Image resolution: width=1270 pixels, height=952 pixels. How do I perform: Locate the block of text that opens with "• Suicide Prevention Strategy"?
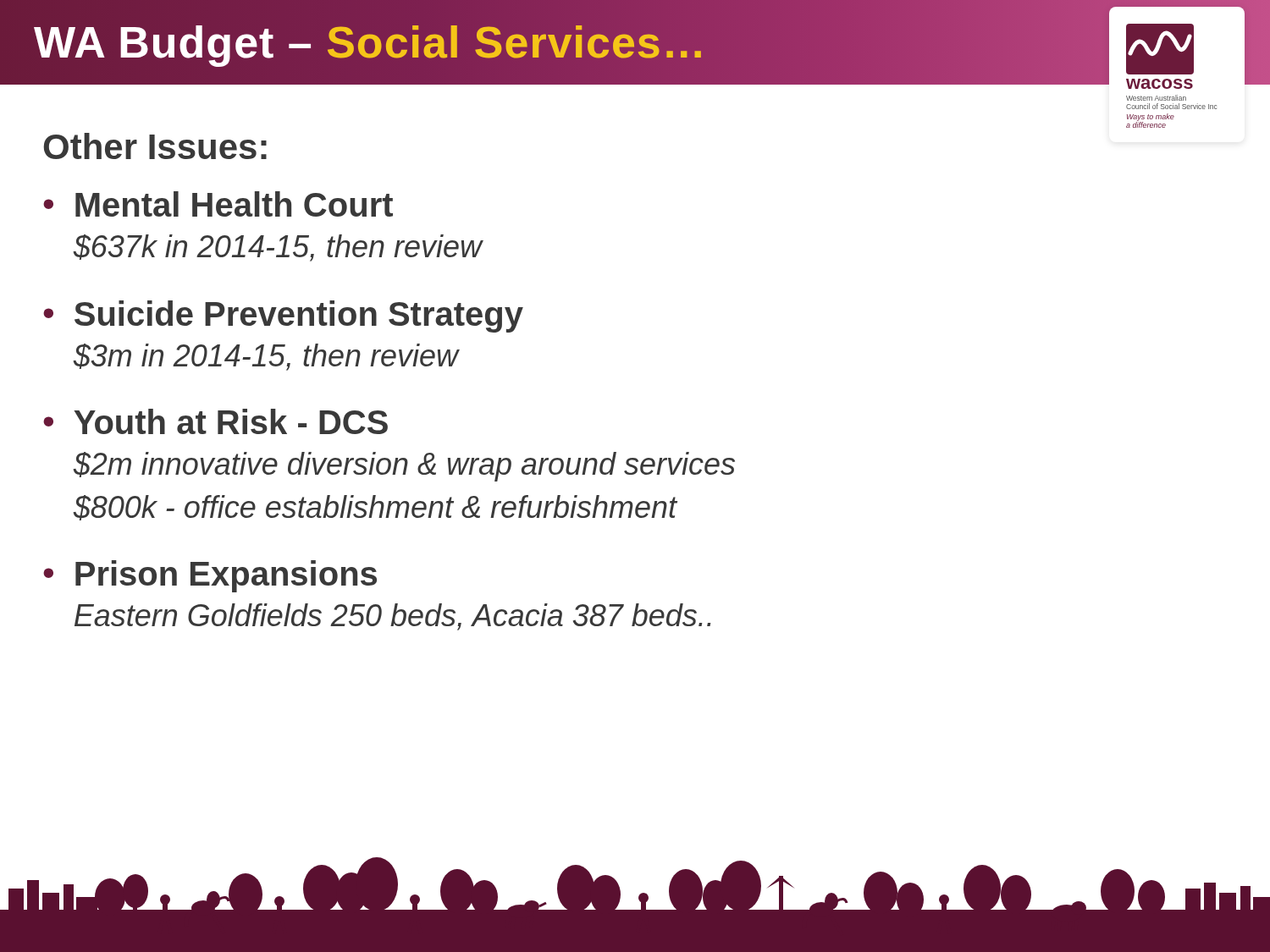point(283,335)
